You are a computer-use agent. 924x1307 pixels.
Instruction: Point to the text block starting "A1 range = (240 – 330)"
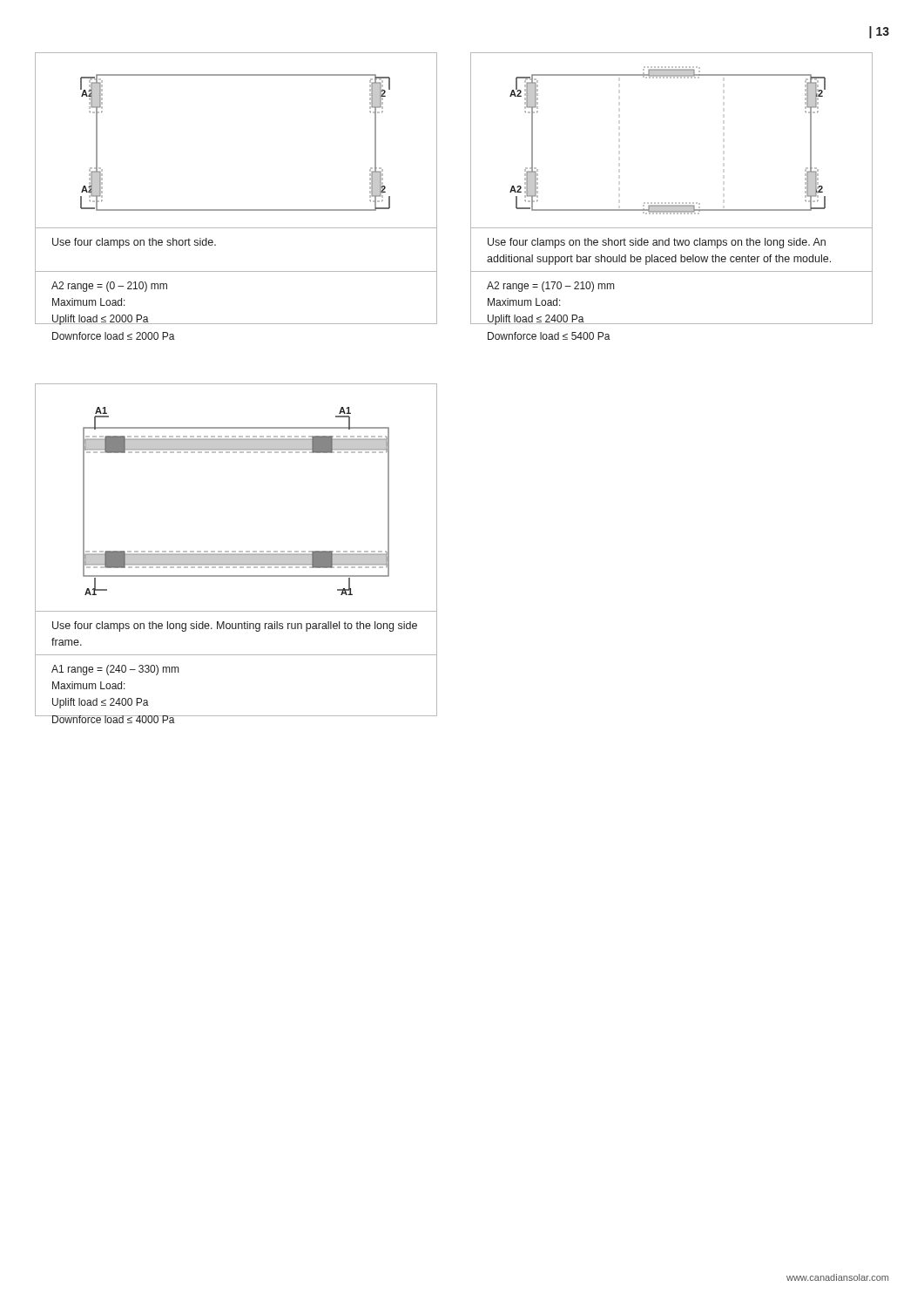coord(115,694)
